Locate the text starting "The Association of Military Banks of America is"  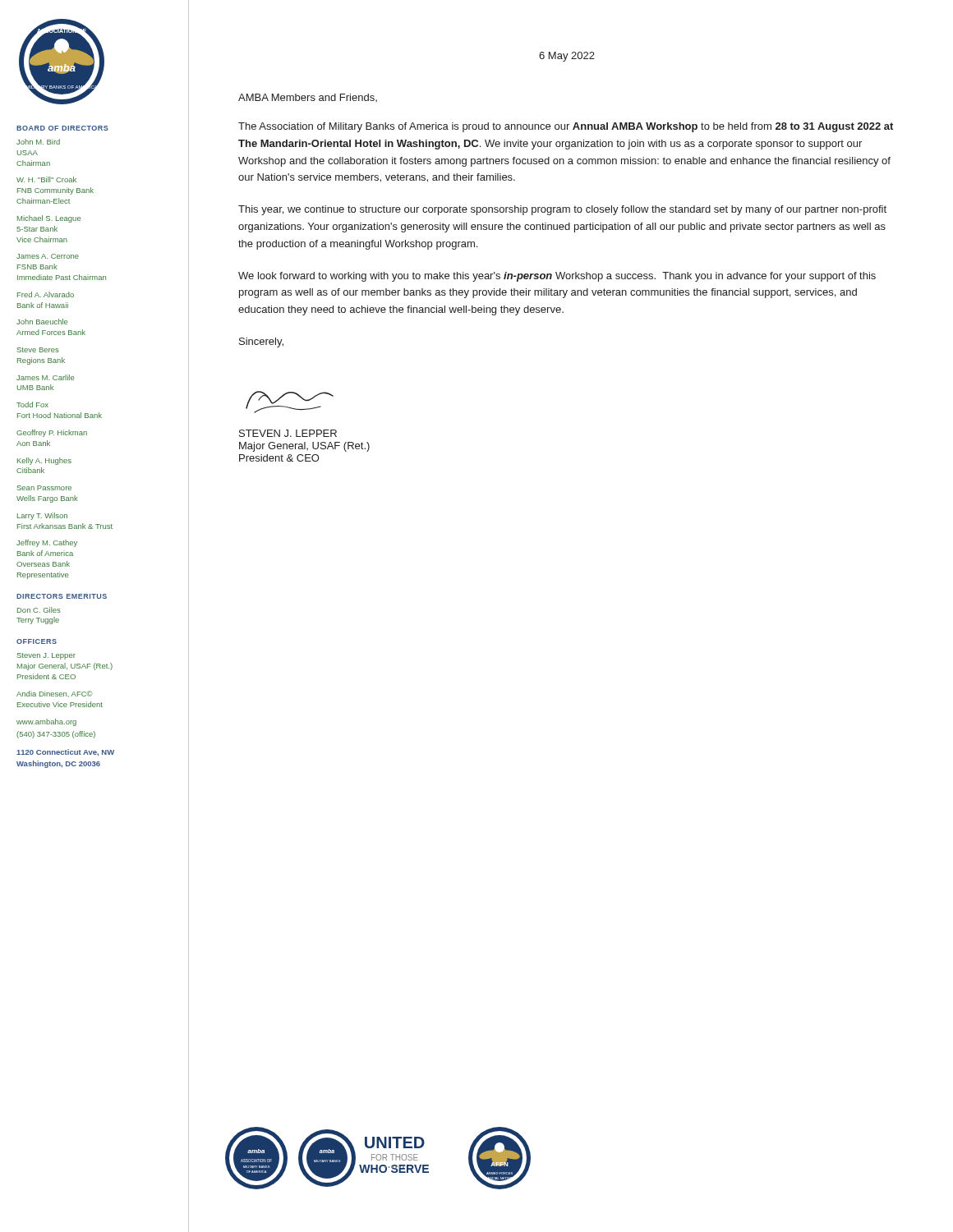point(566,152)
